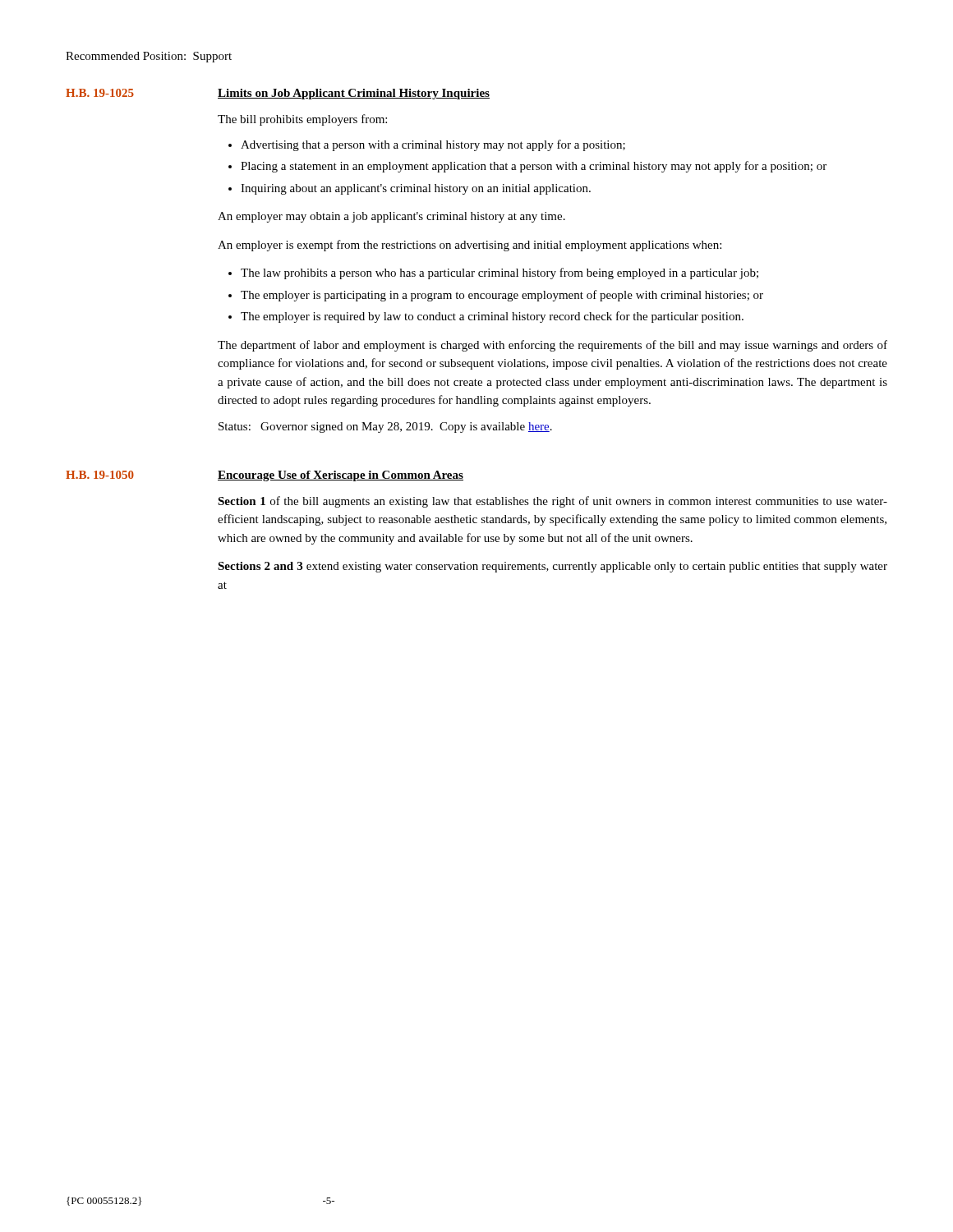Locate the text block containing "Status: Governor signed on May 28, 2019. Copy"
The width and height of the screenshot is (953, 1232).
[x=385, y=426]
